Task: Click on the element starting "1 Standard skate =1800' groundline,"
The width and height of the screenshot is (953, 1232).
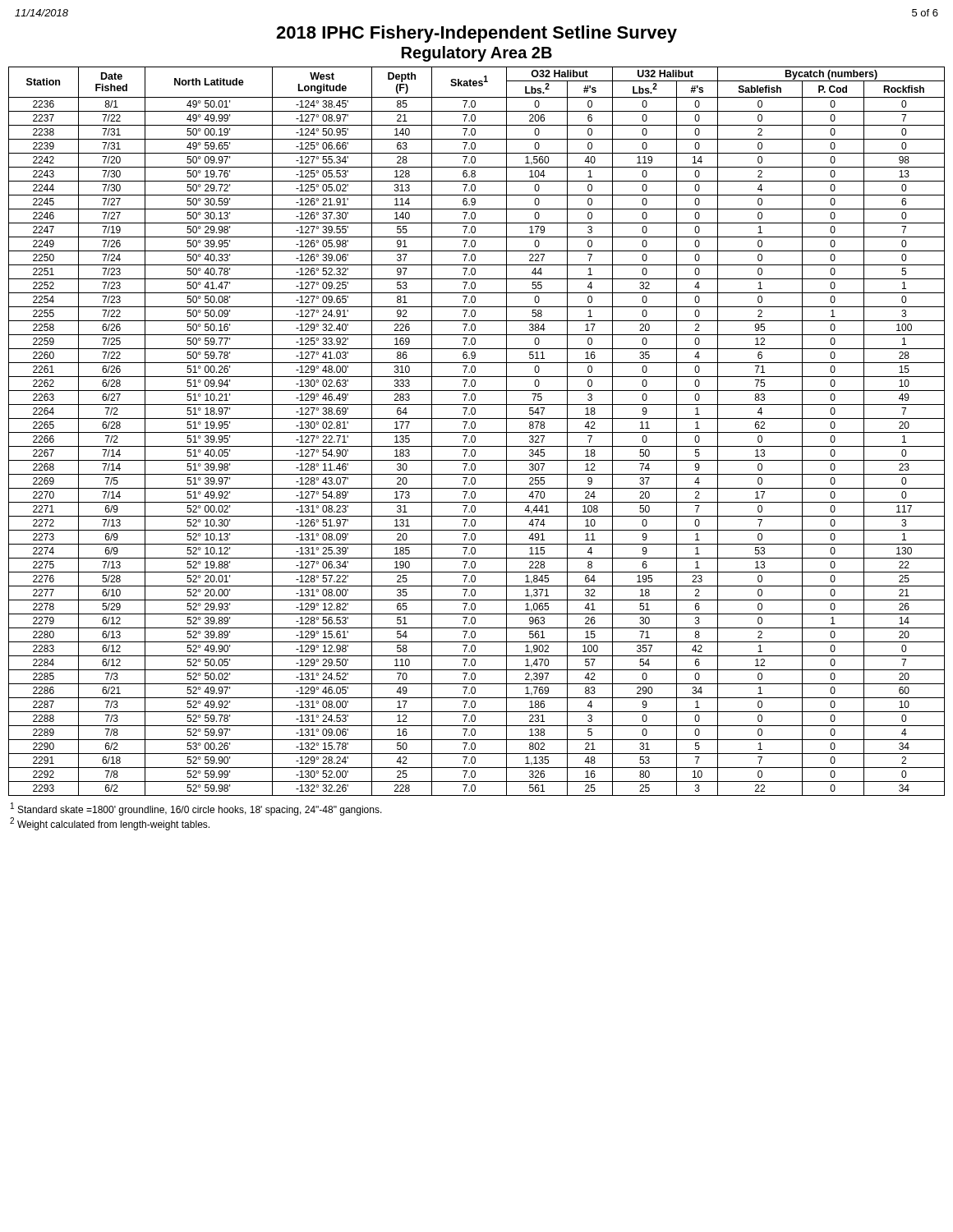Action: point(196,809)
